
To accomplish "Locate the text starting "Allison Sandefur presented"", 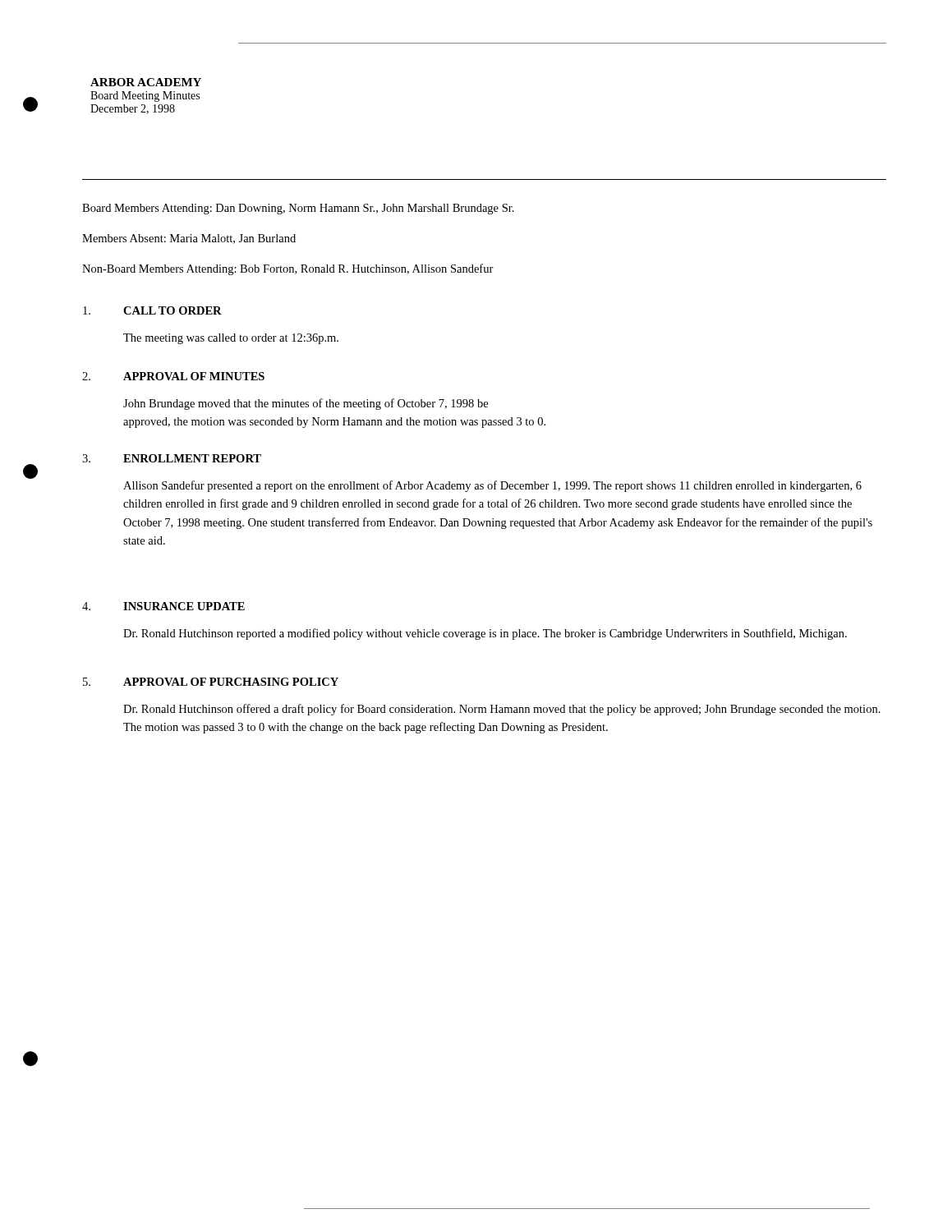I will click(498, 513).
